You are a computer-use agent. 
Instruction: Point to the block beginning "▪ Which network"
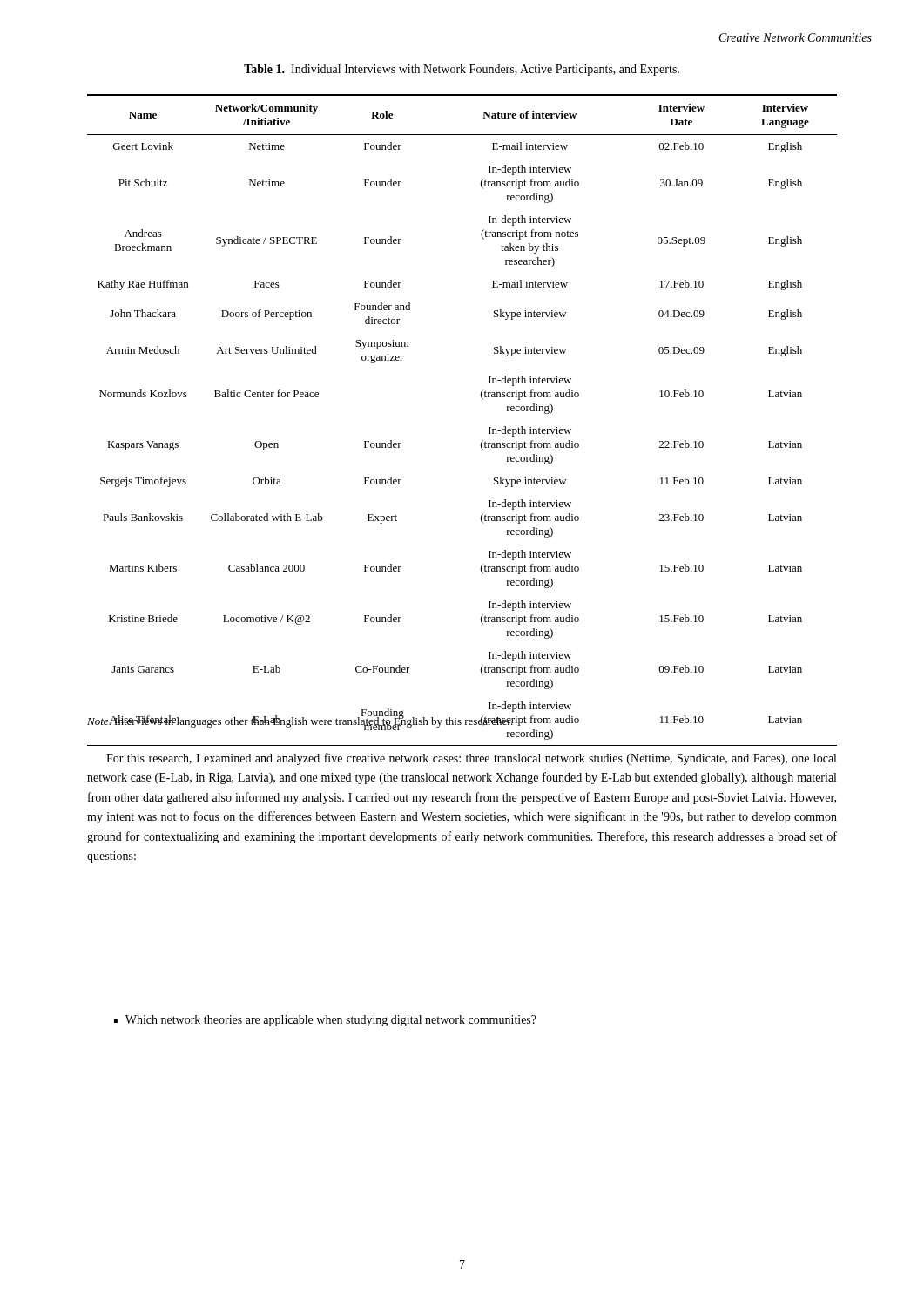[325, 1021]
